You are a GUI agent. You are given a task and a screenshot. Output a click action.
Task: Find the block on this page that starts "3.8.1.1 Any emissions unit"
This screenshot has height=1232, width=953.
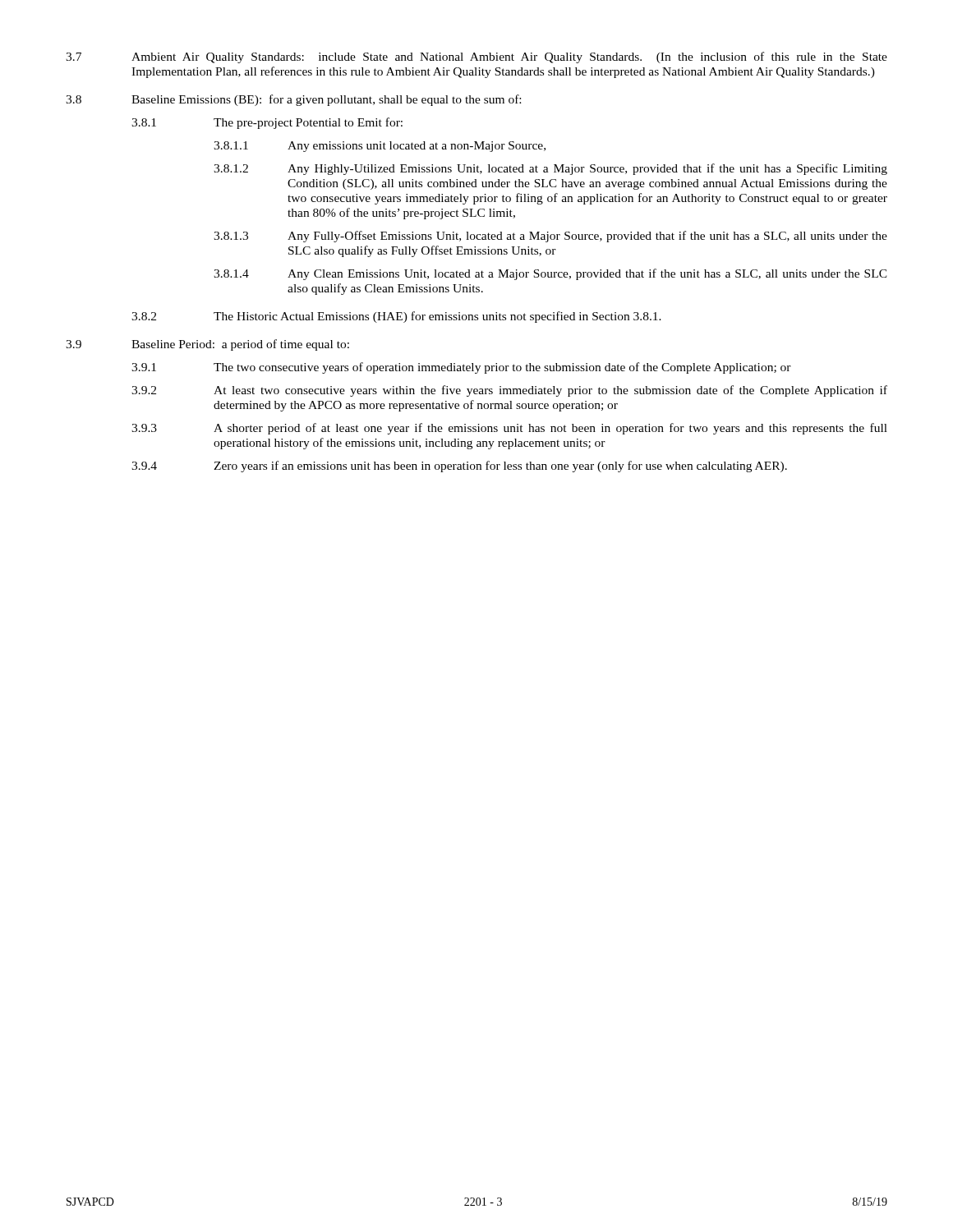click(x=550, y=145)
